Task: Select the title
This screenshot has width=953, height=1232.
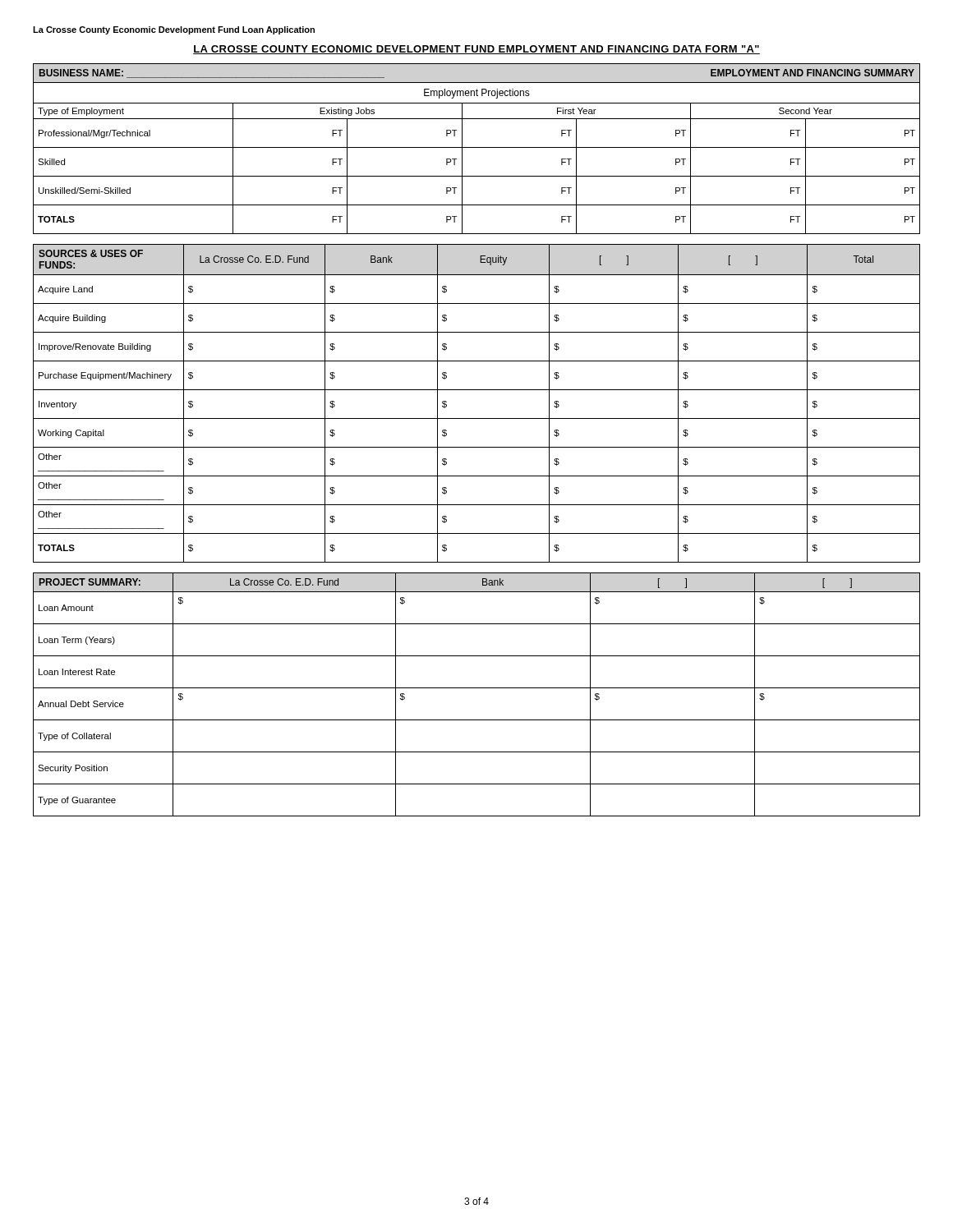Action: [476, 49]
